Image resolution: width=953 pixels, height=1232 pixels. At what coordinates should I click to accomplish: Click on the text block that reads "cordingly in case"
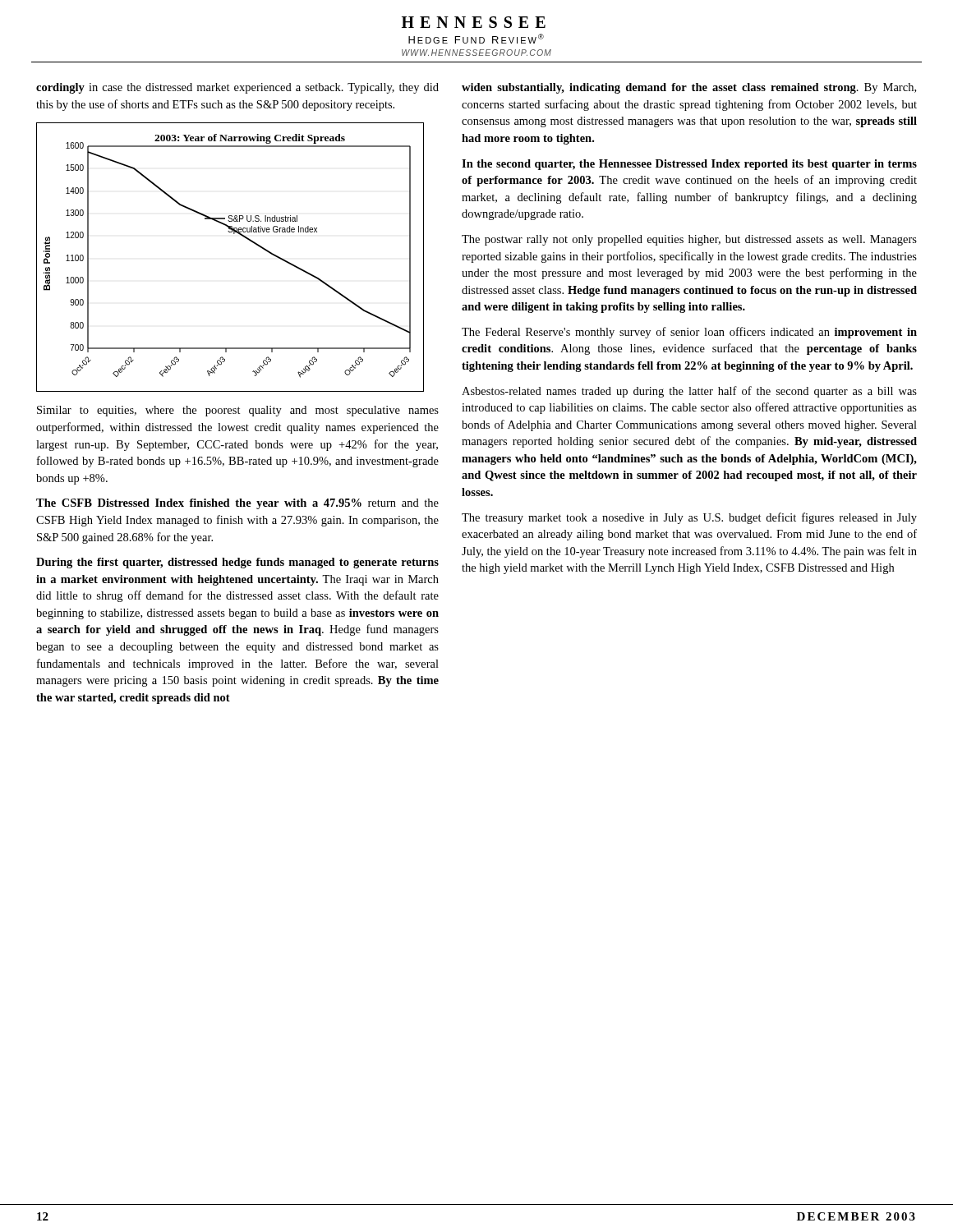click(x=237, y=96)
